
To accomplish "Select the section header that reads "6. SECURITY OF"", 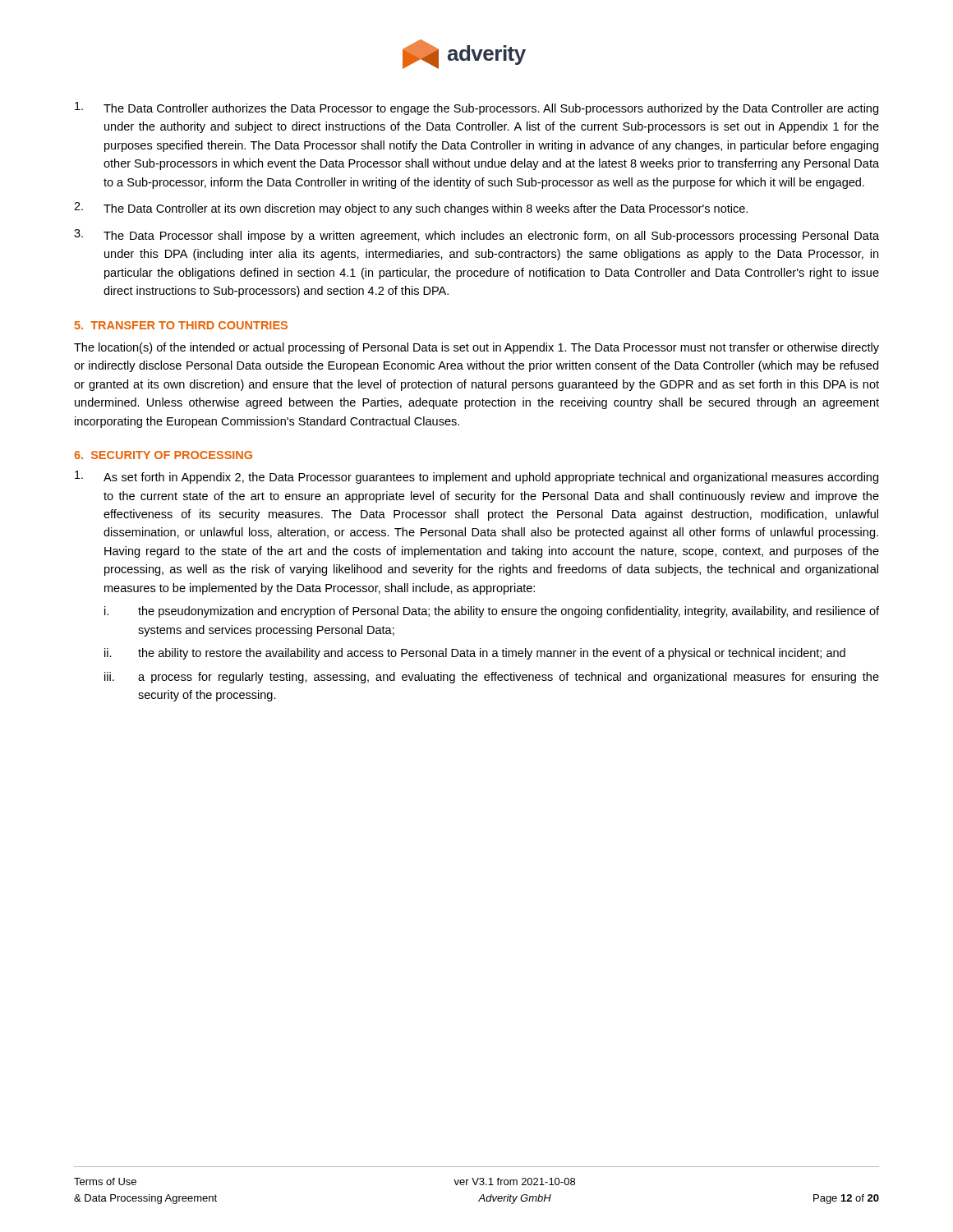I will click(164, 455).
